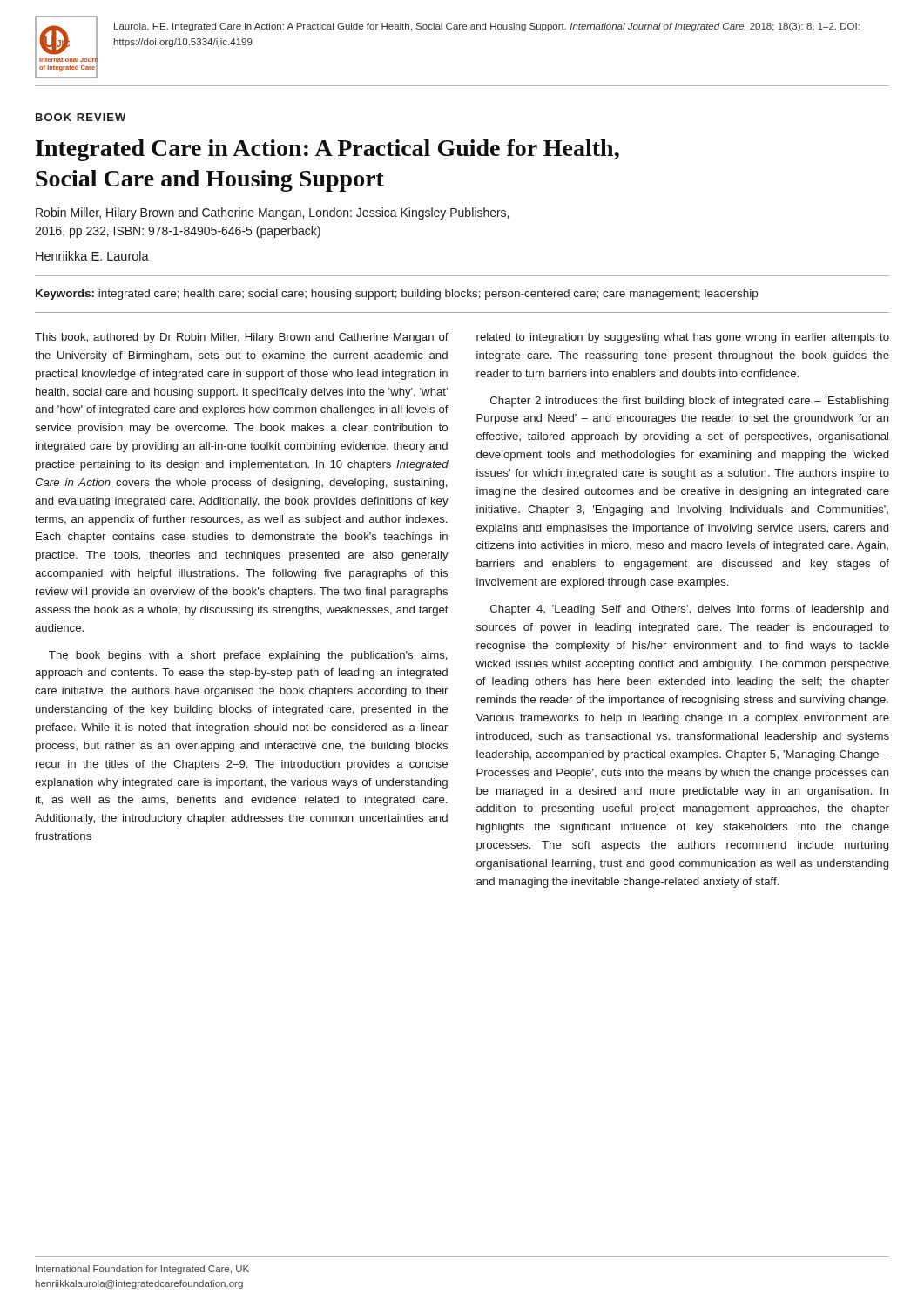Locate the text block starting "Henriikka E. Laurola"
924x1307 pixels.
(x=92, y=256)
